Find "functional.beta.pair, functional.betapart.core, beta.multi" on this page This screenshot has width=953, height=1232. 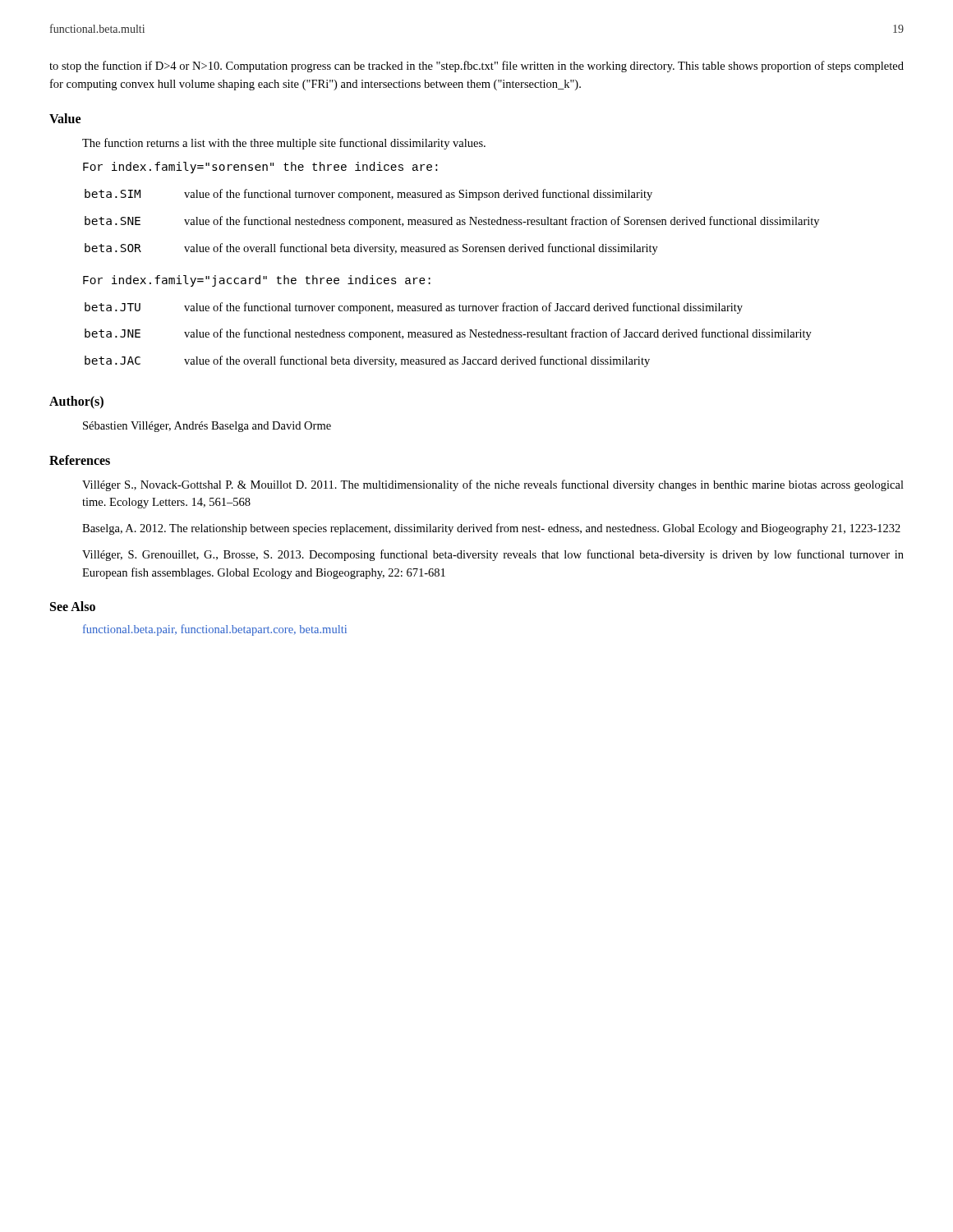tap(215, 629)
